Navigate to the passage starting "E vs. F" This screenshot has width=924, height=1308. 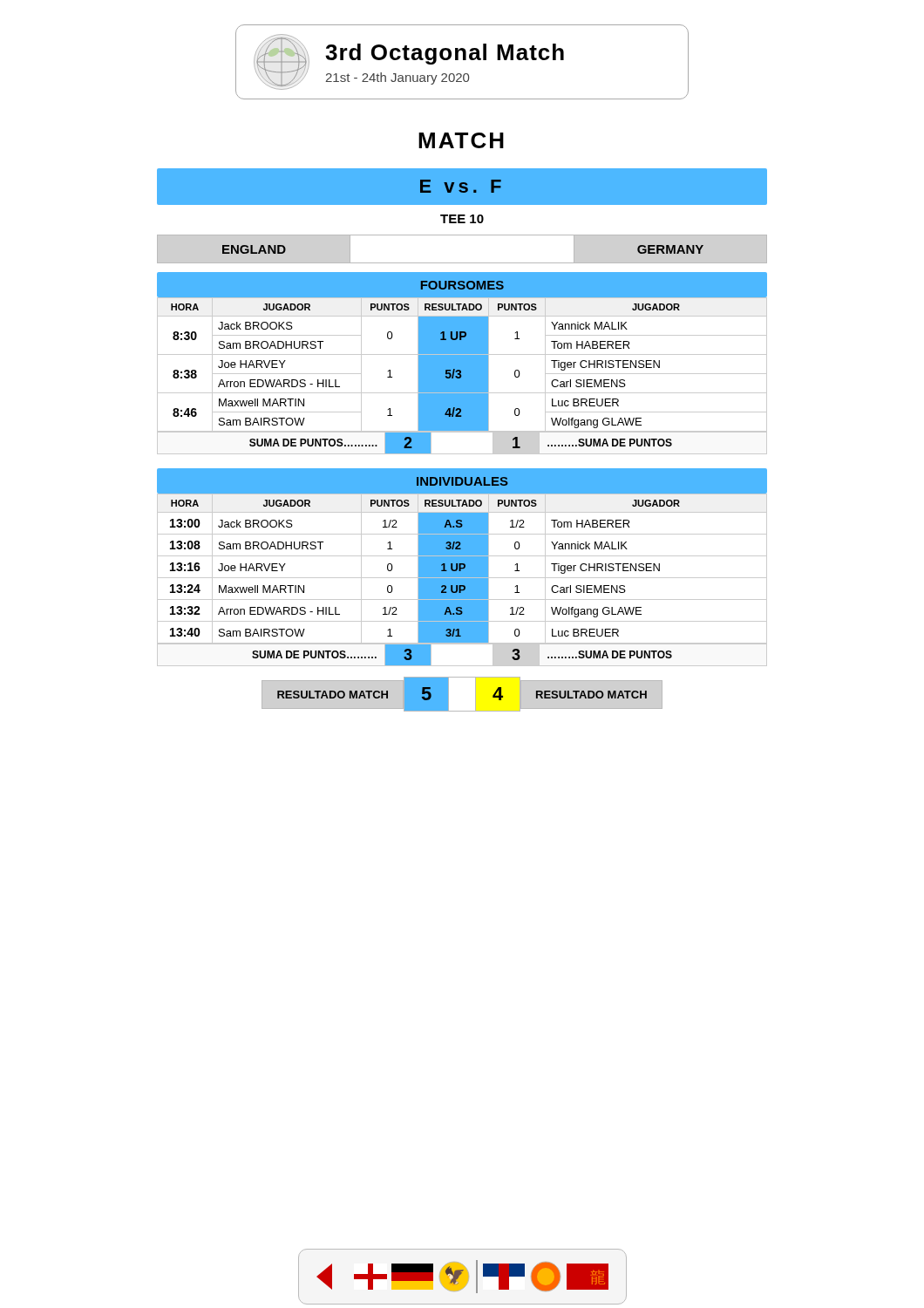coord(462,186)
